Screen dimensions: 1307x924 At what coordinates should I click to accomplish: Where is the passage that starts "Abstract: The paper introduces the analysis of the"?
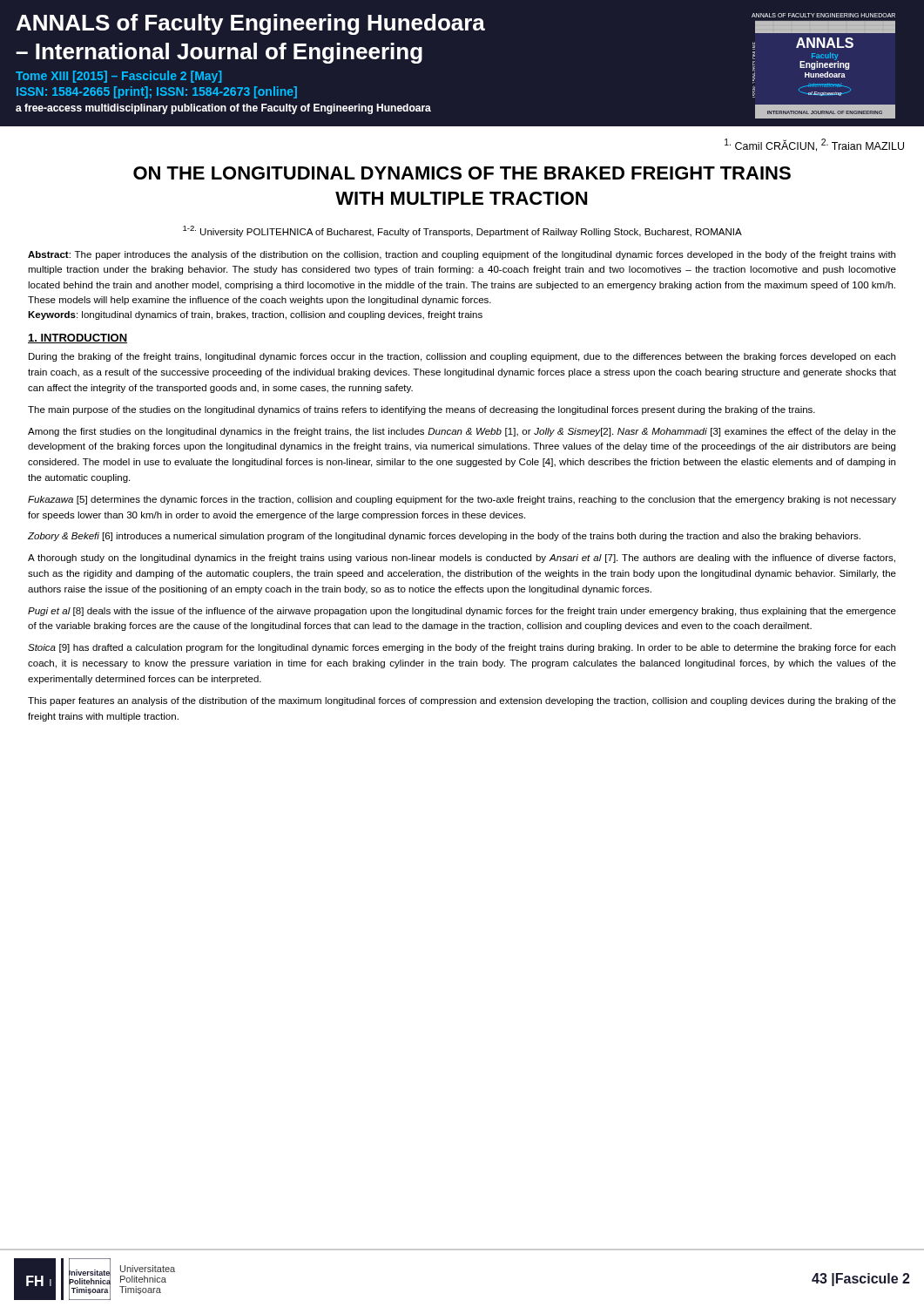click(x=462, y=285)
